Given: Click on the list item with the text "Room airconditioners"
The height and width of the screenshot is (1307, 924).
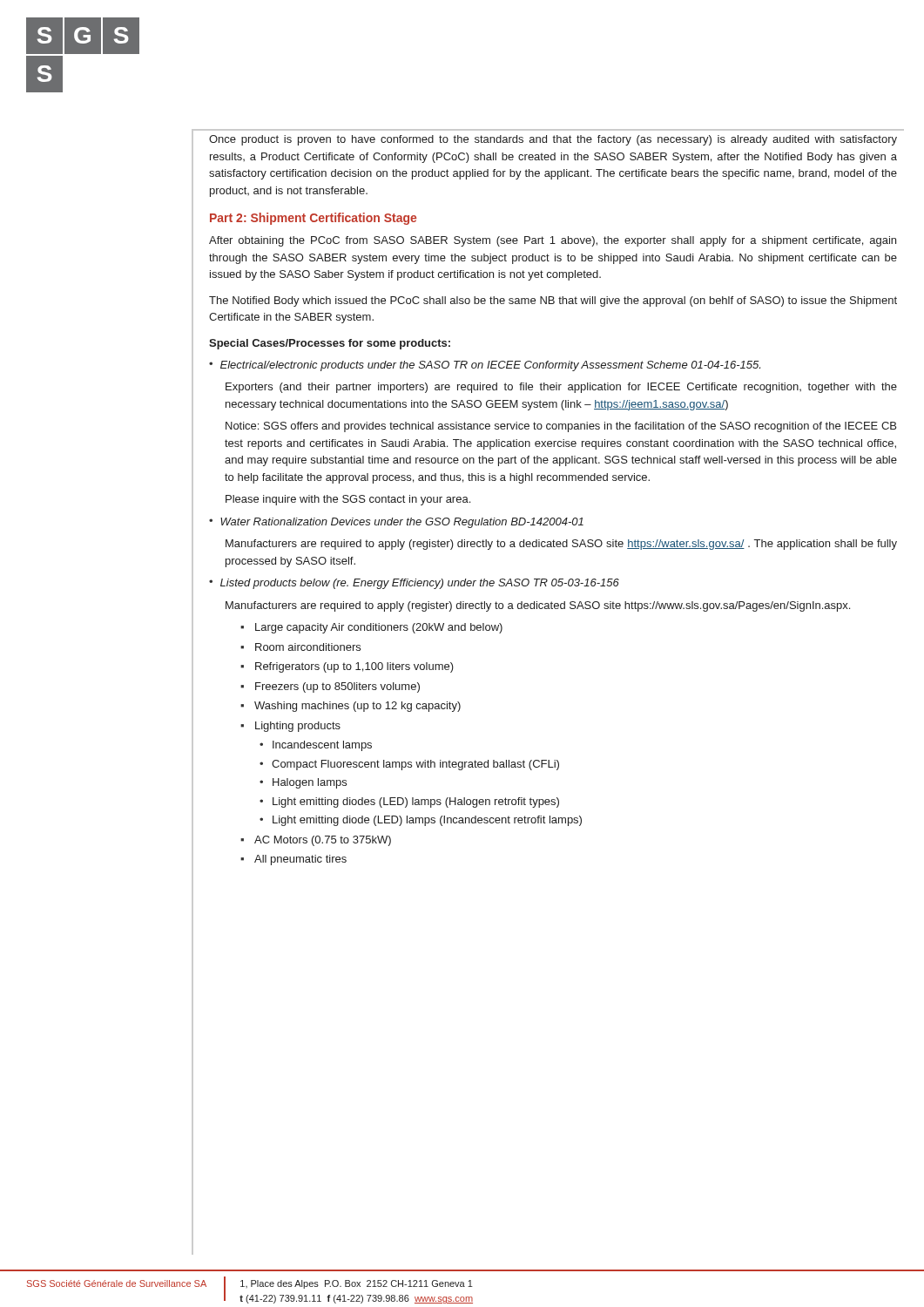Looking at the screenshot, I should click(308, 647).
